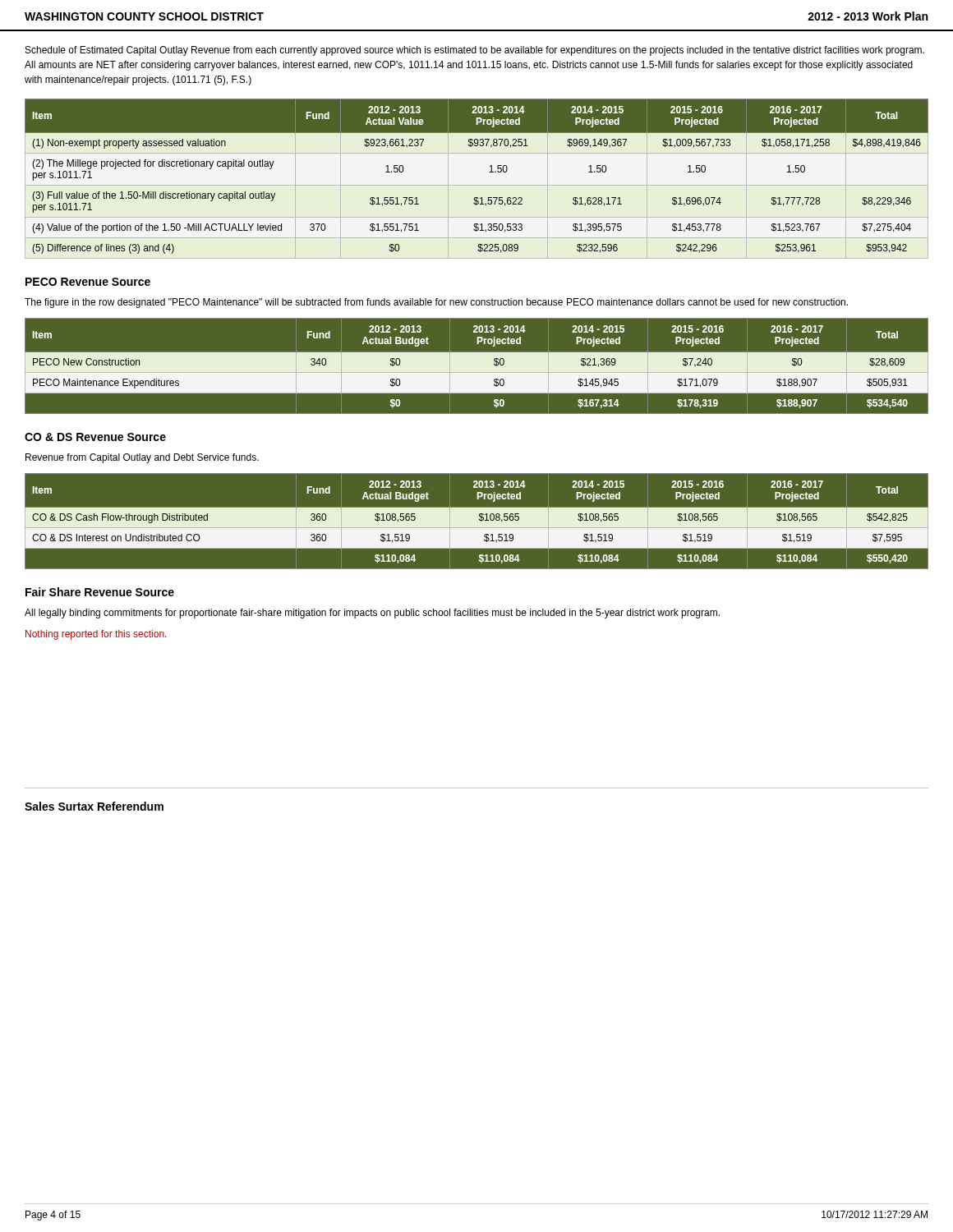This screenshot has width=953, height=1232.
Task: Click on the table containing "(2) The Millege projected"
Action: click(476, 179)
